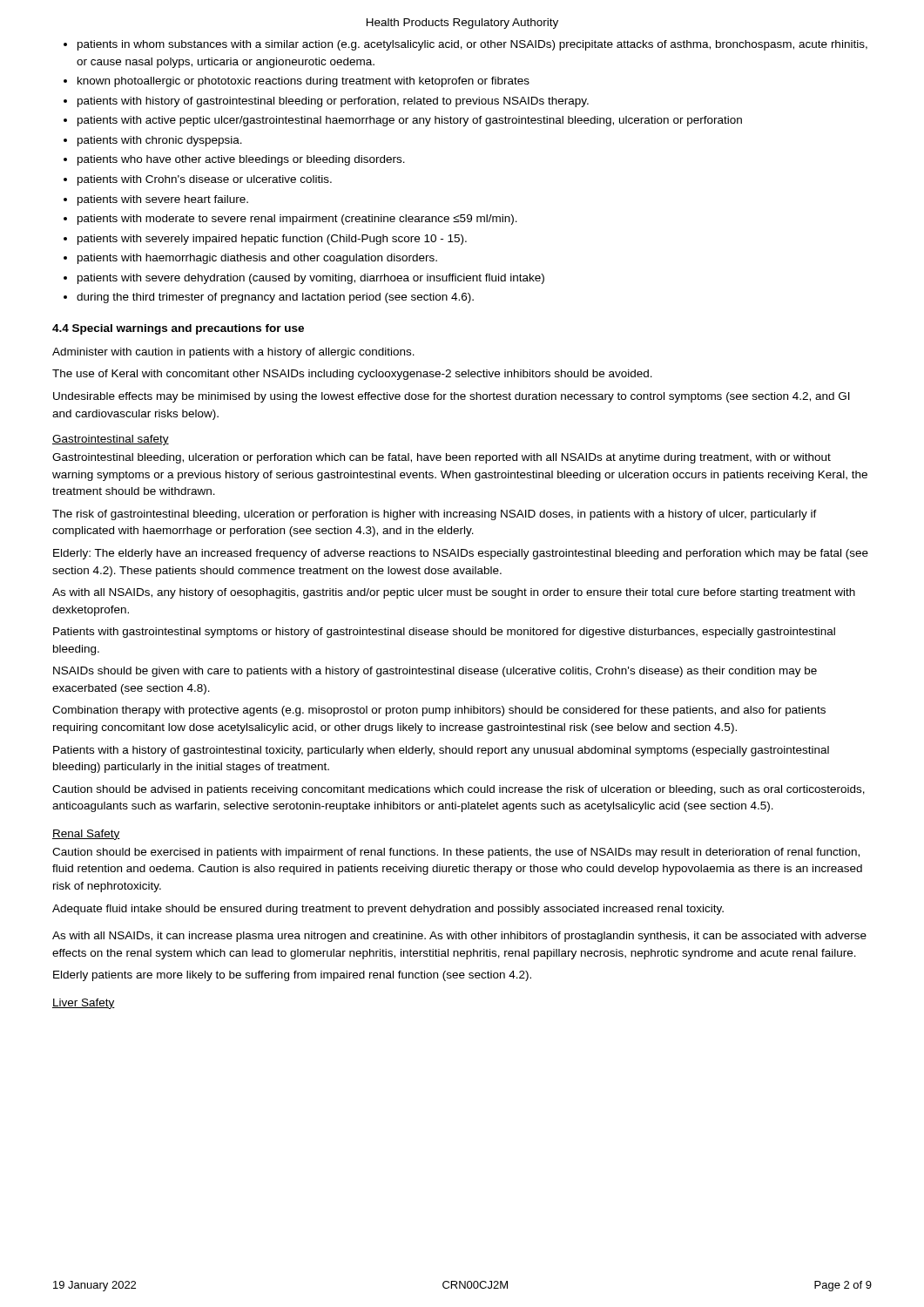Viewport: 924px width, 1307px height.
Task: Find the block on this page that starts "NSAIDs should be given with"
Action: 435,679
